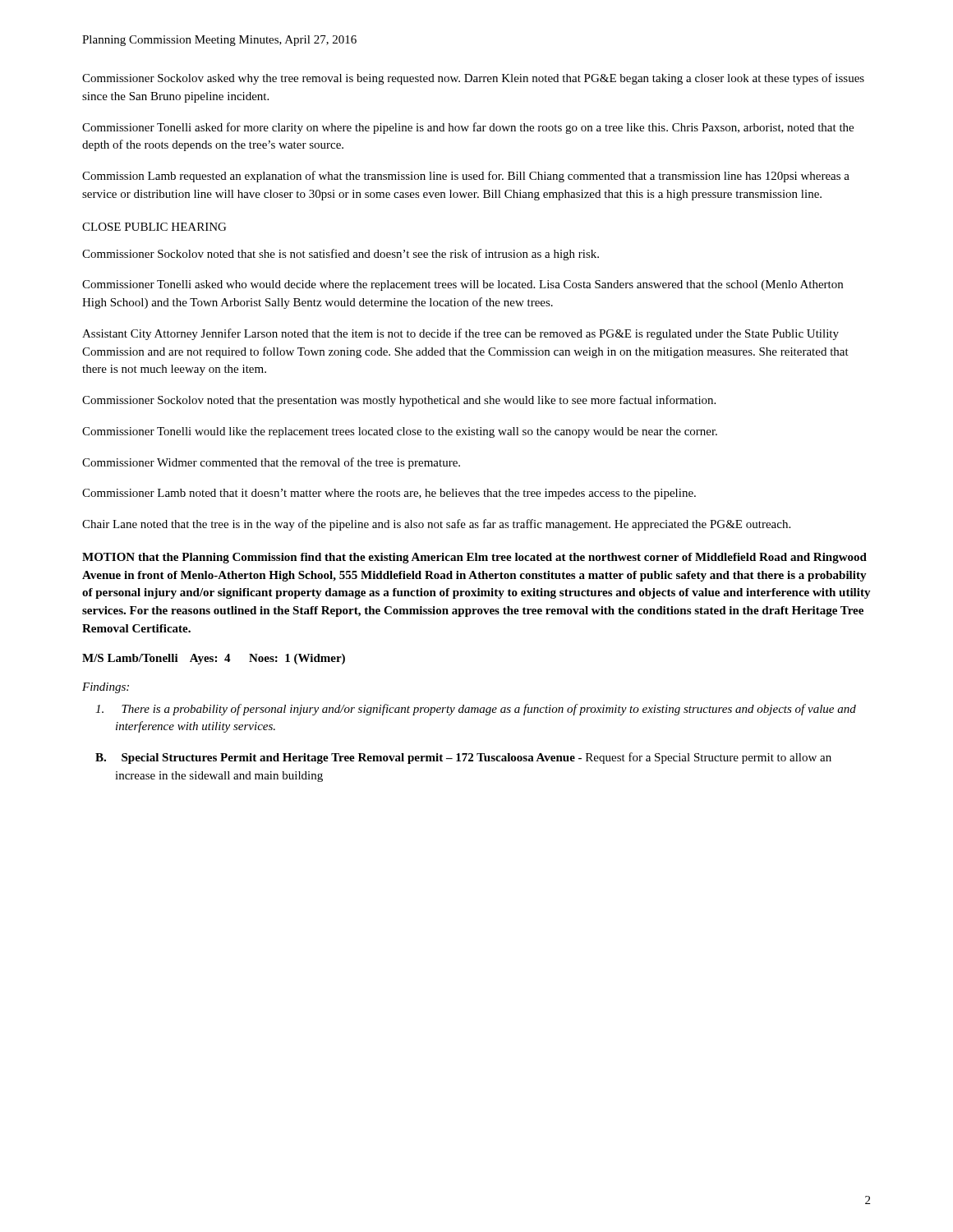Select the text block starting "Chair Lane noted"

point(476,525)
